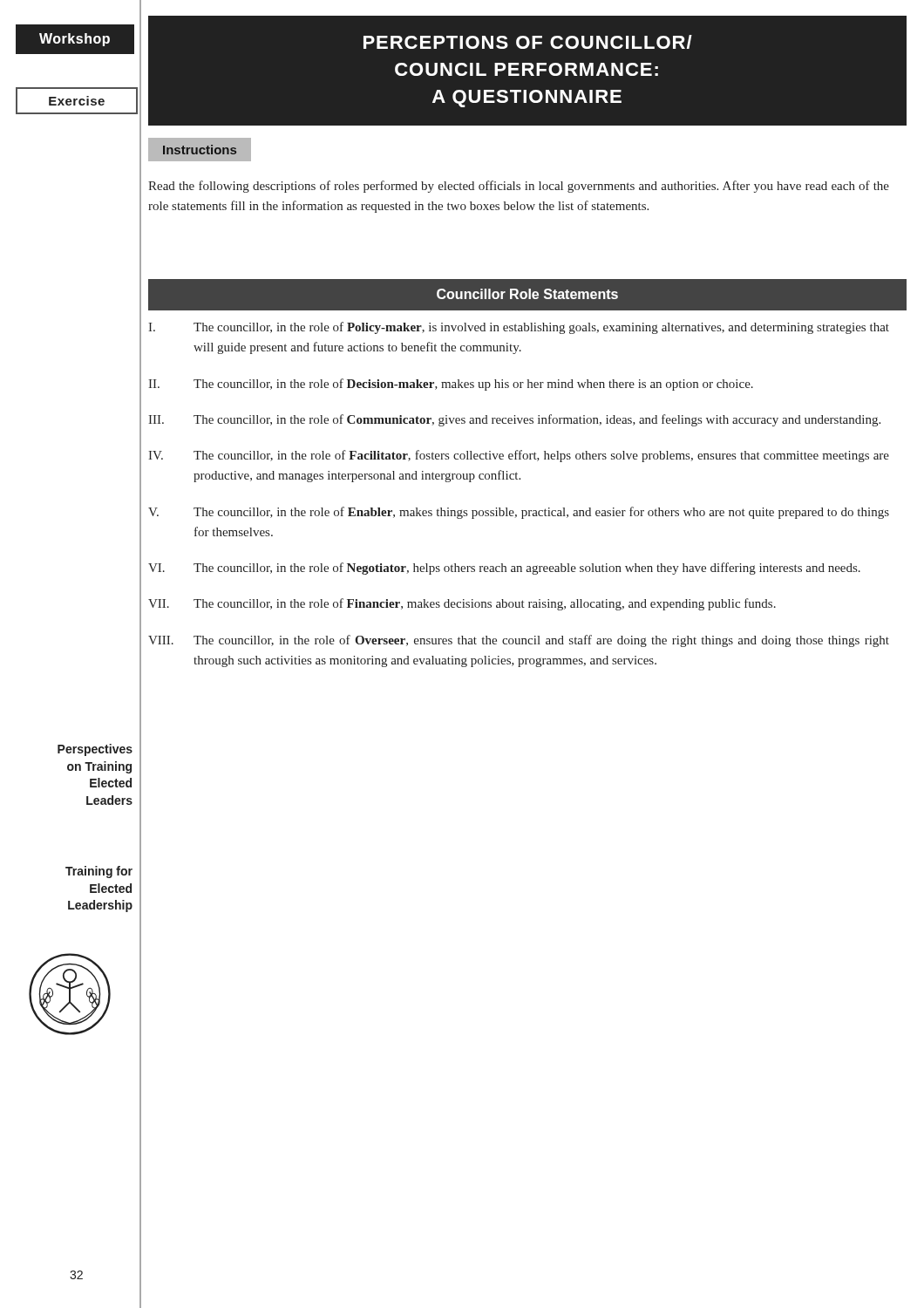Locate the block of text that opens with "Read the following descriptions"
The width and height of the screenshot is (924, 1308).
coord(519,196)
